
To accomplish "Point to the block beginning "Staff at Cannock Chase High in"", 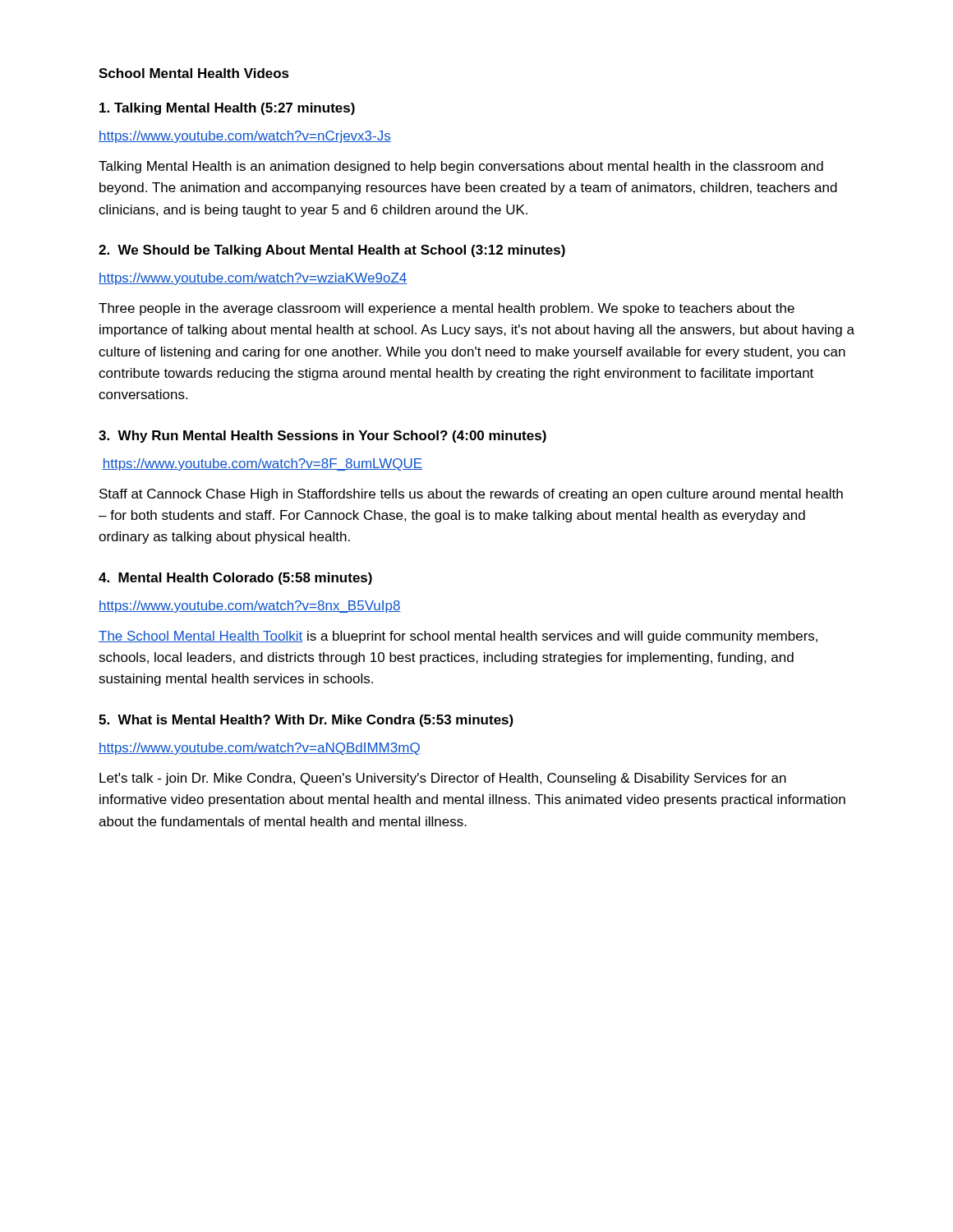I will [x=471, y=515].
